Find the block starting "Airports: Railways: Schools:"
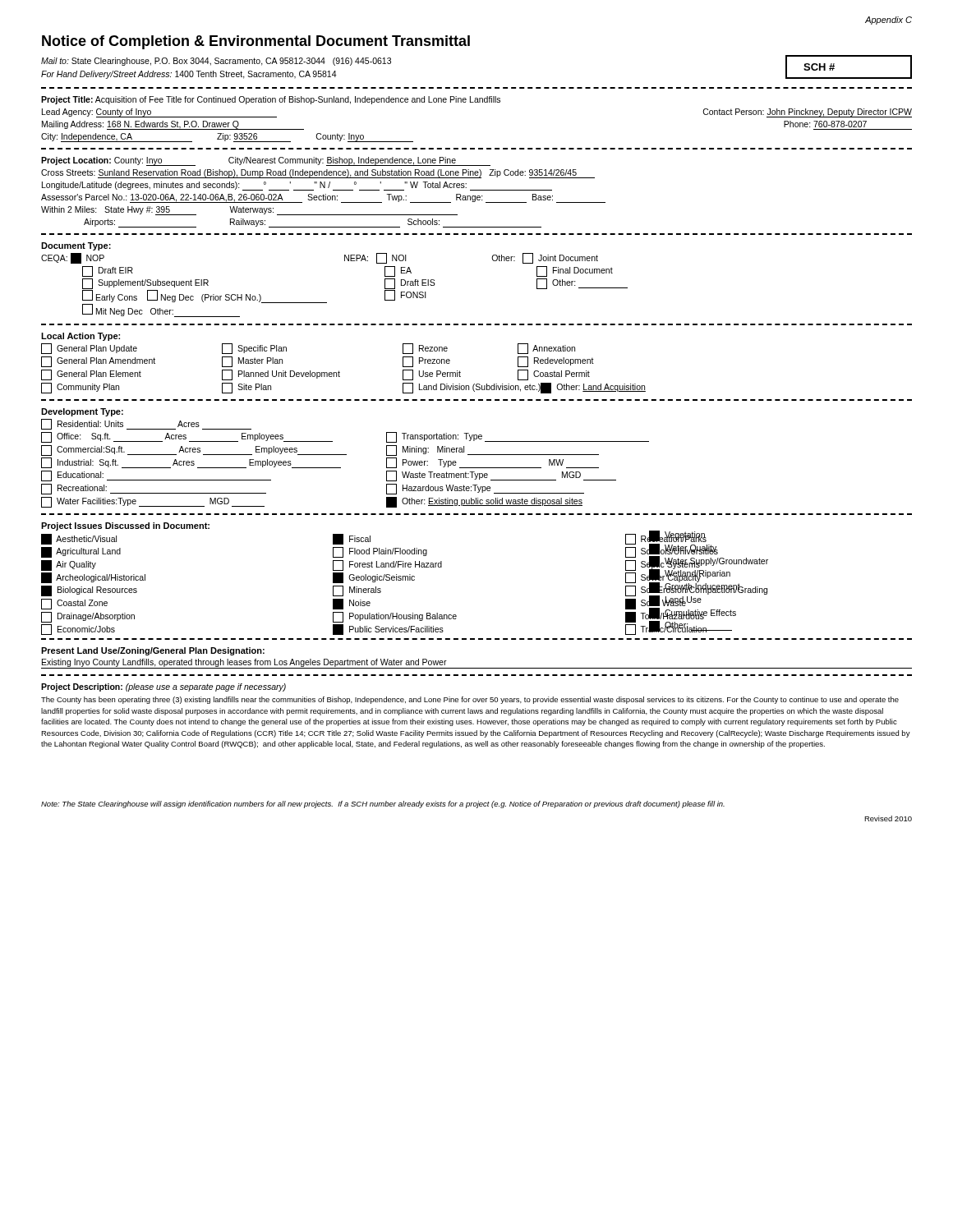Viewport: 953px width, 1232px height. (x=291, y=222)
